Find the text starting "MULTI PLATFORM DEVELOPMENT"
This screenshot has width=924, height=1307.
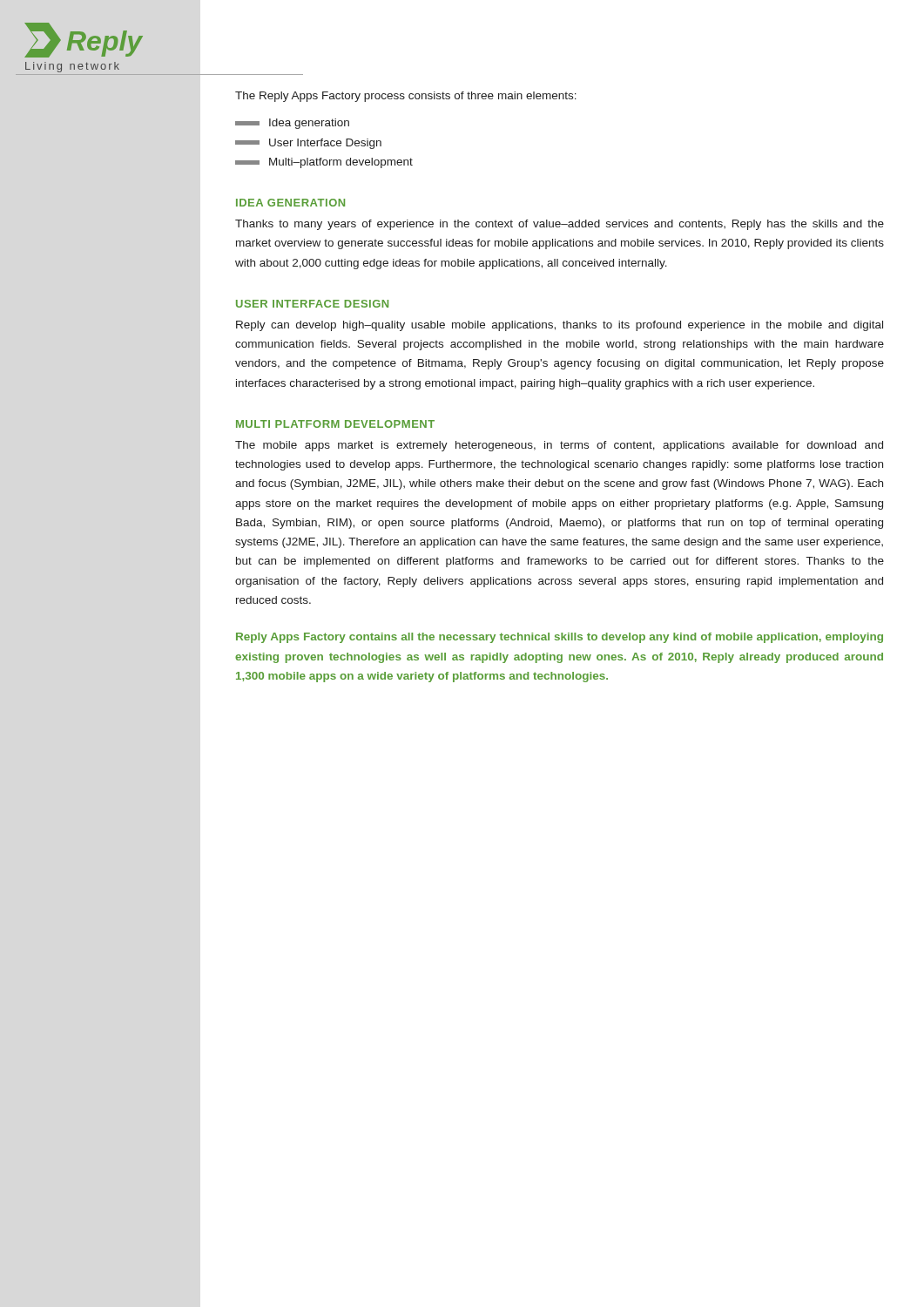(335, 424)
